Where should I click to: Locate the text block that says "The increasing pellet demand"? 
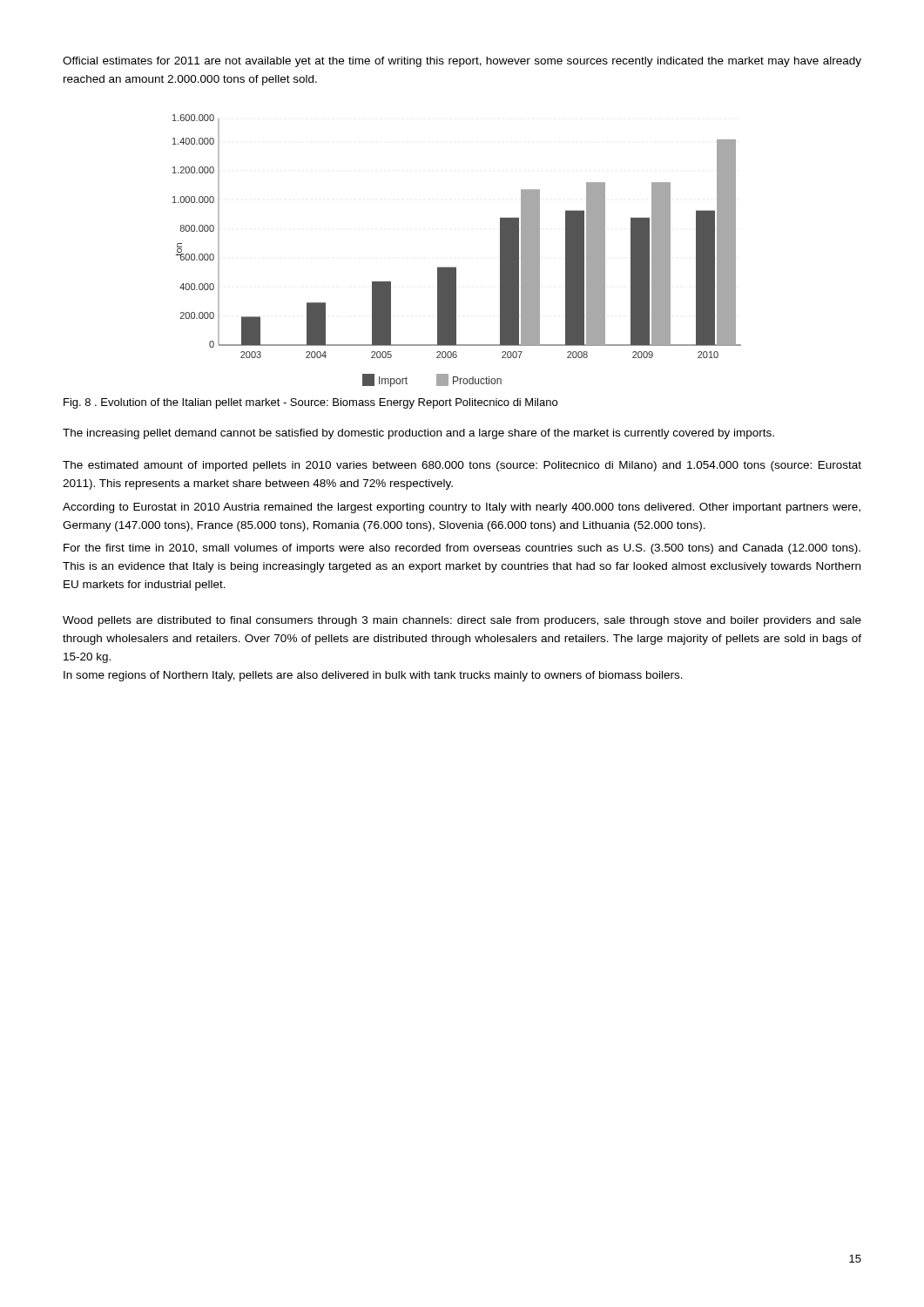click(419, 432)
